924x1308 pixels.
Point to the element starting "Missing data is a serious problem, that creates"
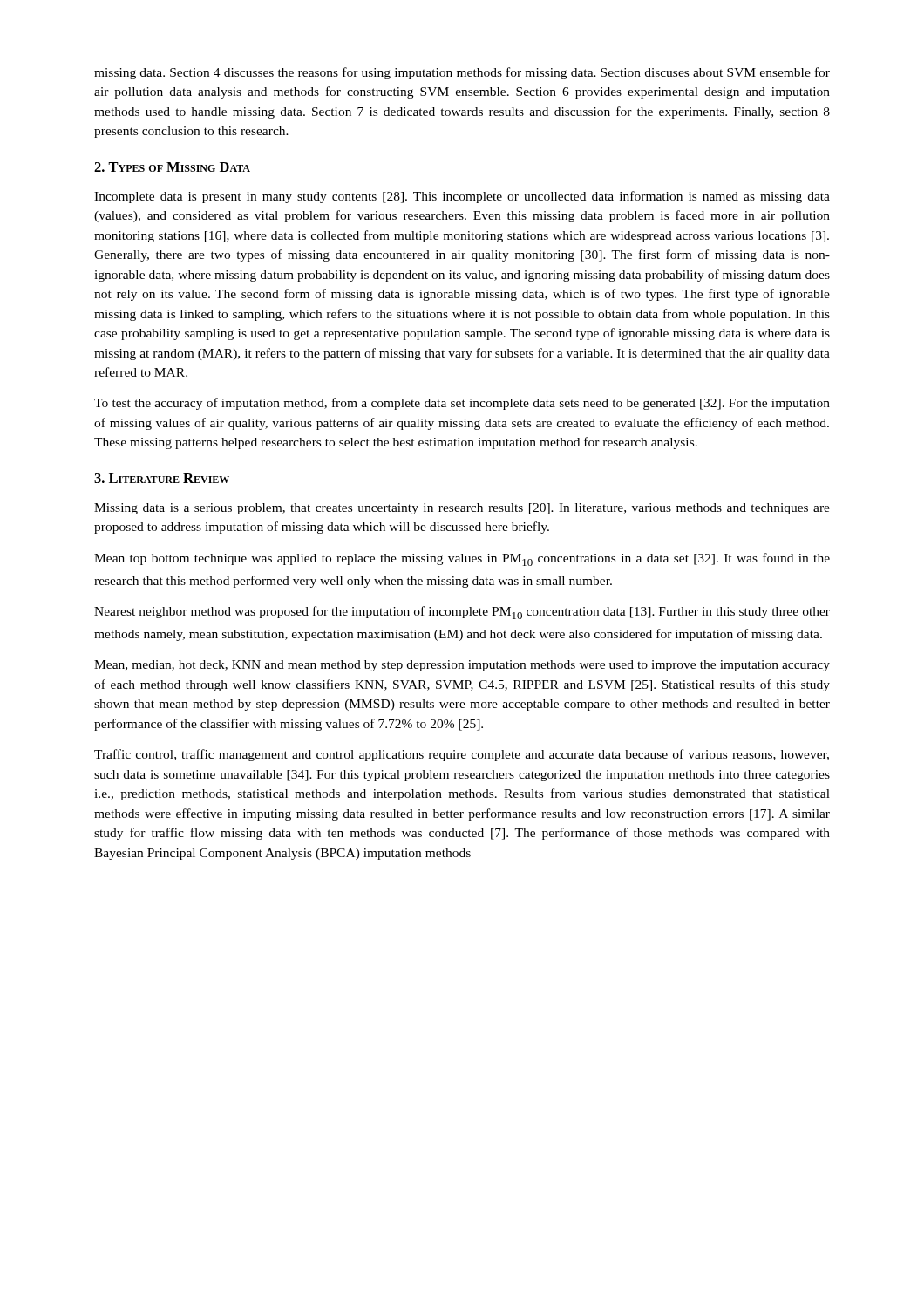tap(462, 517)
